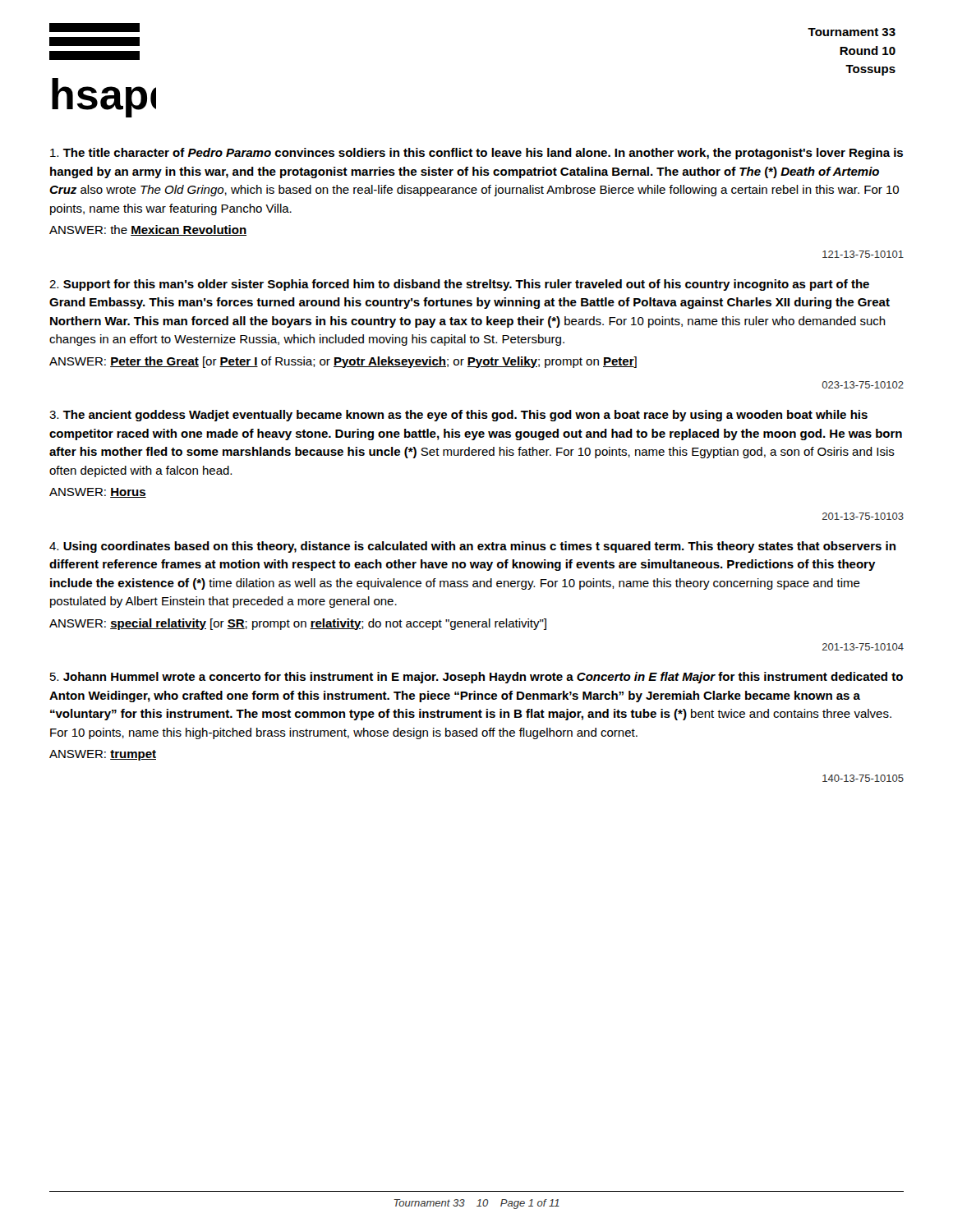The width and height of the screenshot is (953, 1232).
Task: Click on the text block with the text "Support for this man's older sister Sophia forced"
Action: click(x=476, y=323)
